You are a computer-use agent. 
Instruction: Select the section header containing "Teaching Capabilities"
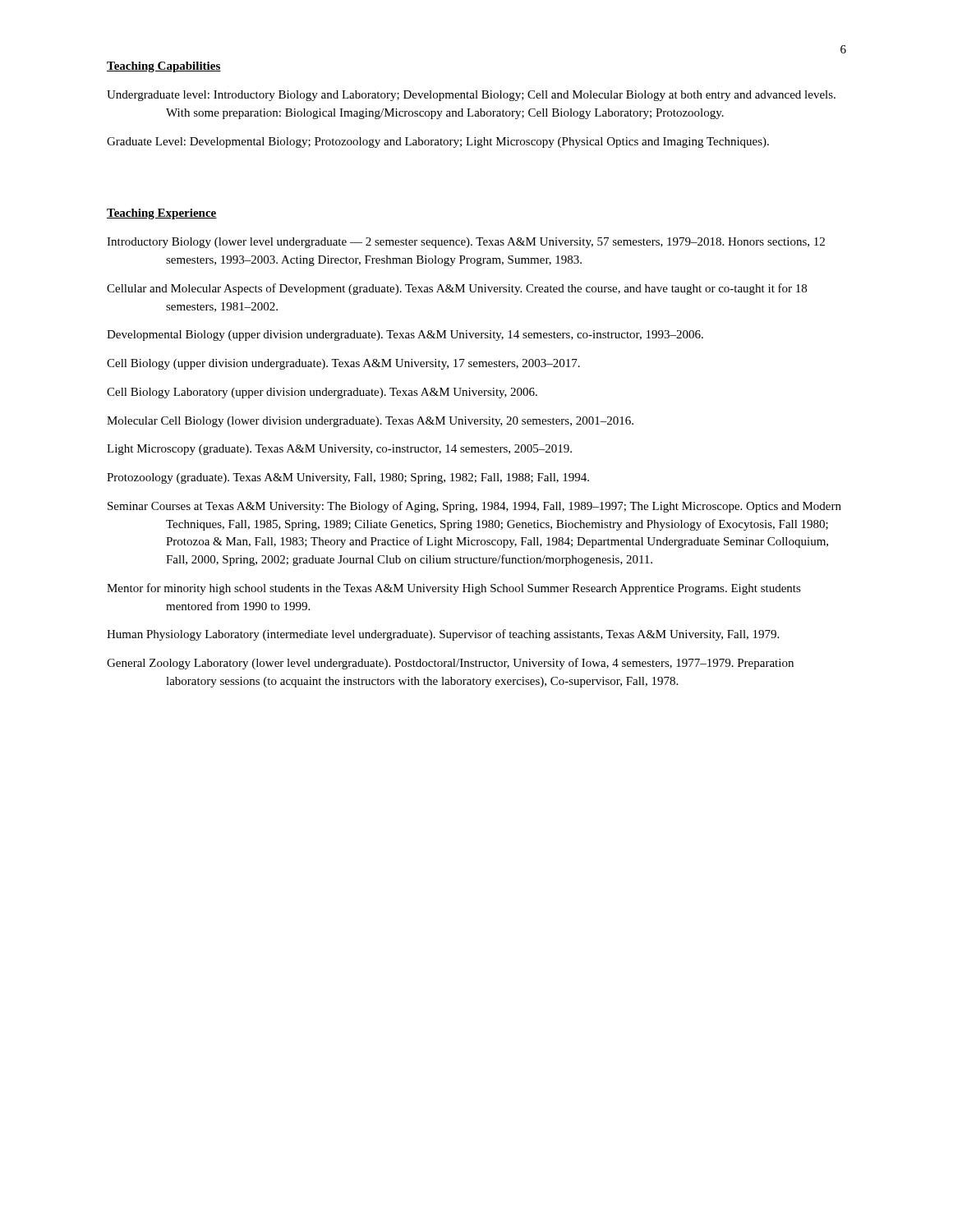[164, 66]
